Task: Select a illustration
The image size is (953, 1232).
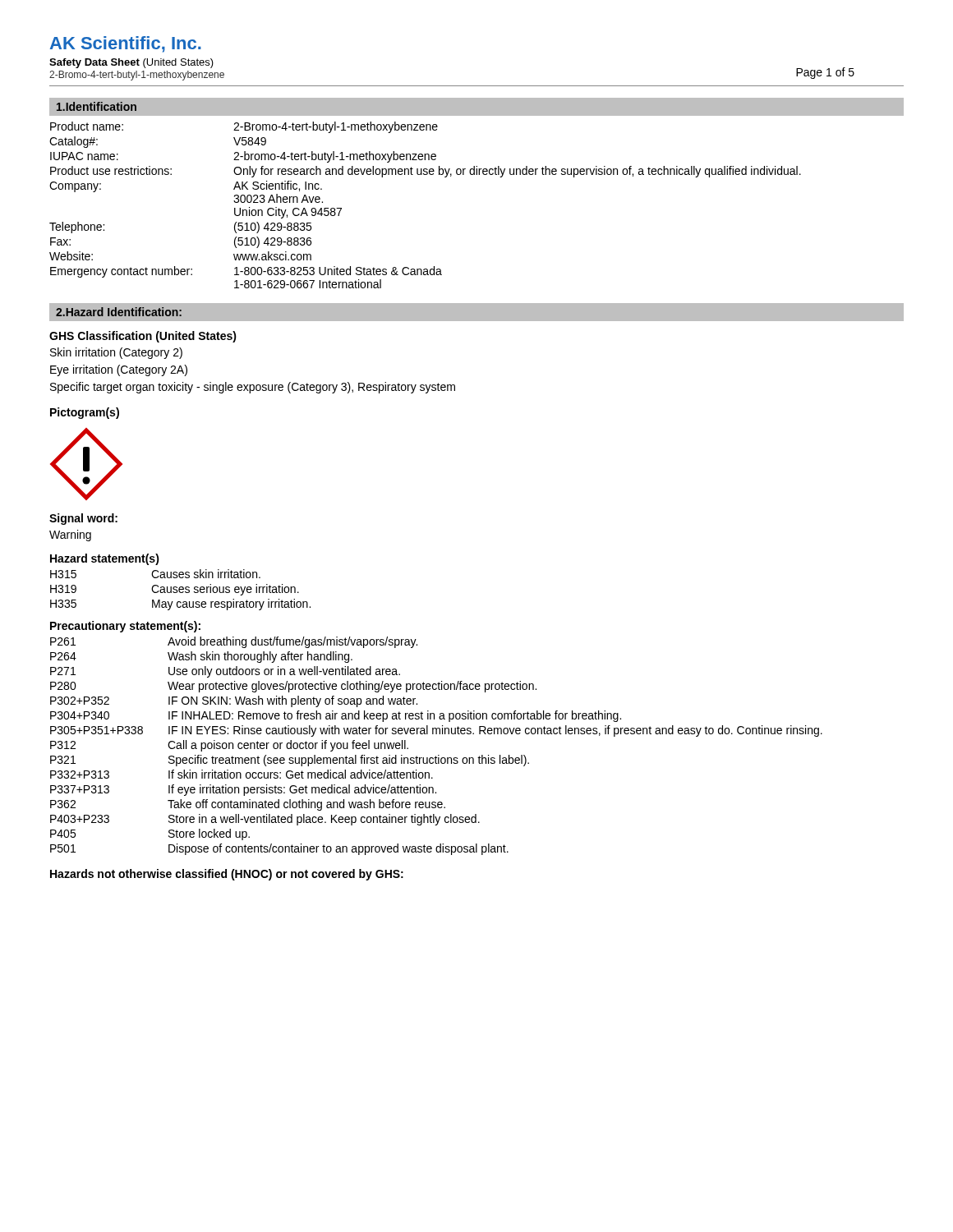Action: pos(476,465)
